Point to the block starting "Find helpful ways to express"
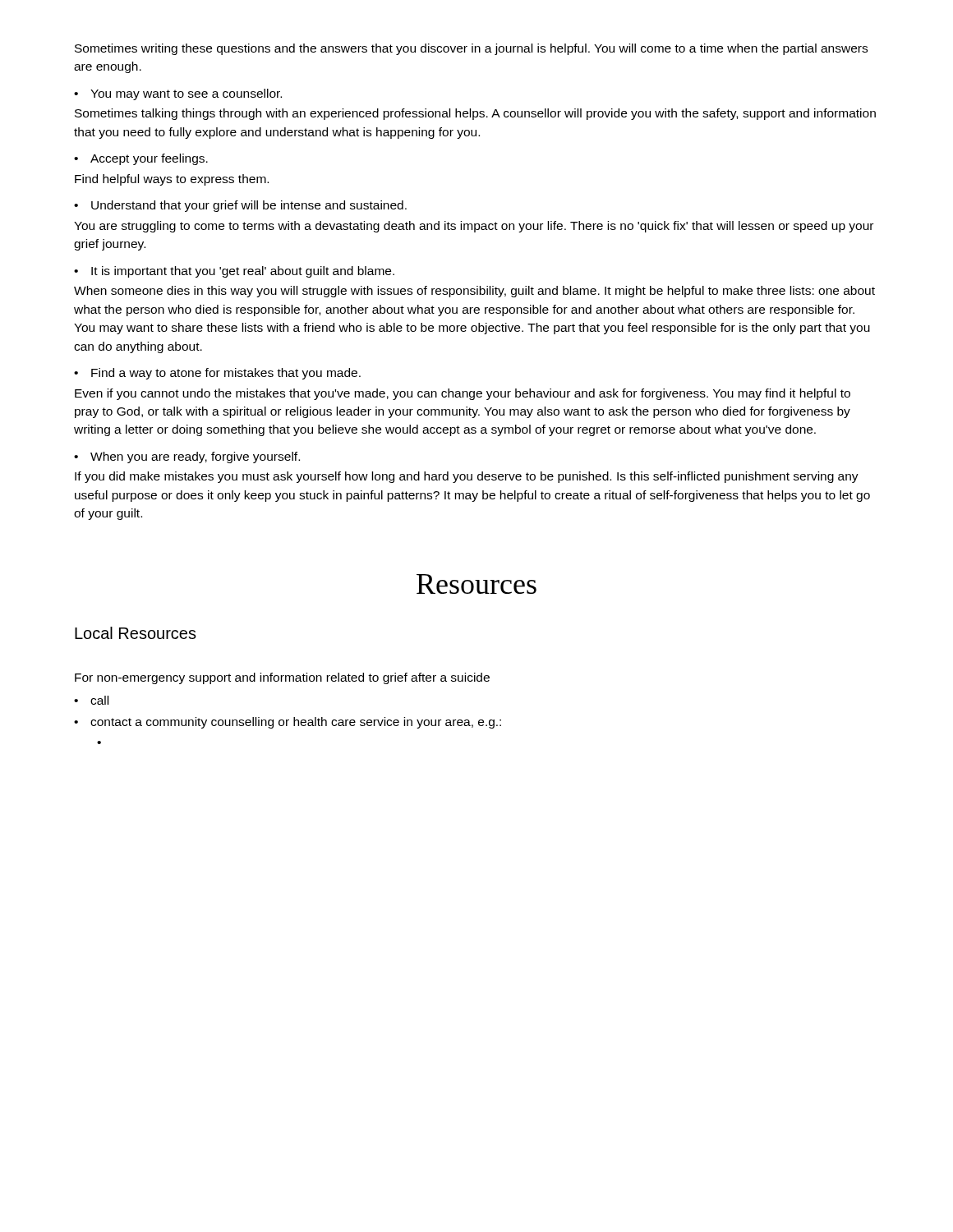This screenshot has height=1232, width=953. tap(172, 180)
